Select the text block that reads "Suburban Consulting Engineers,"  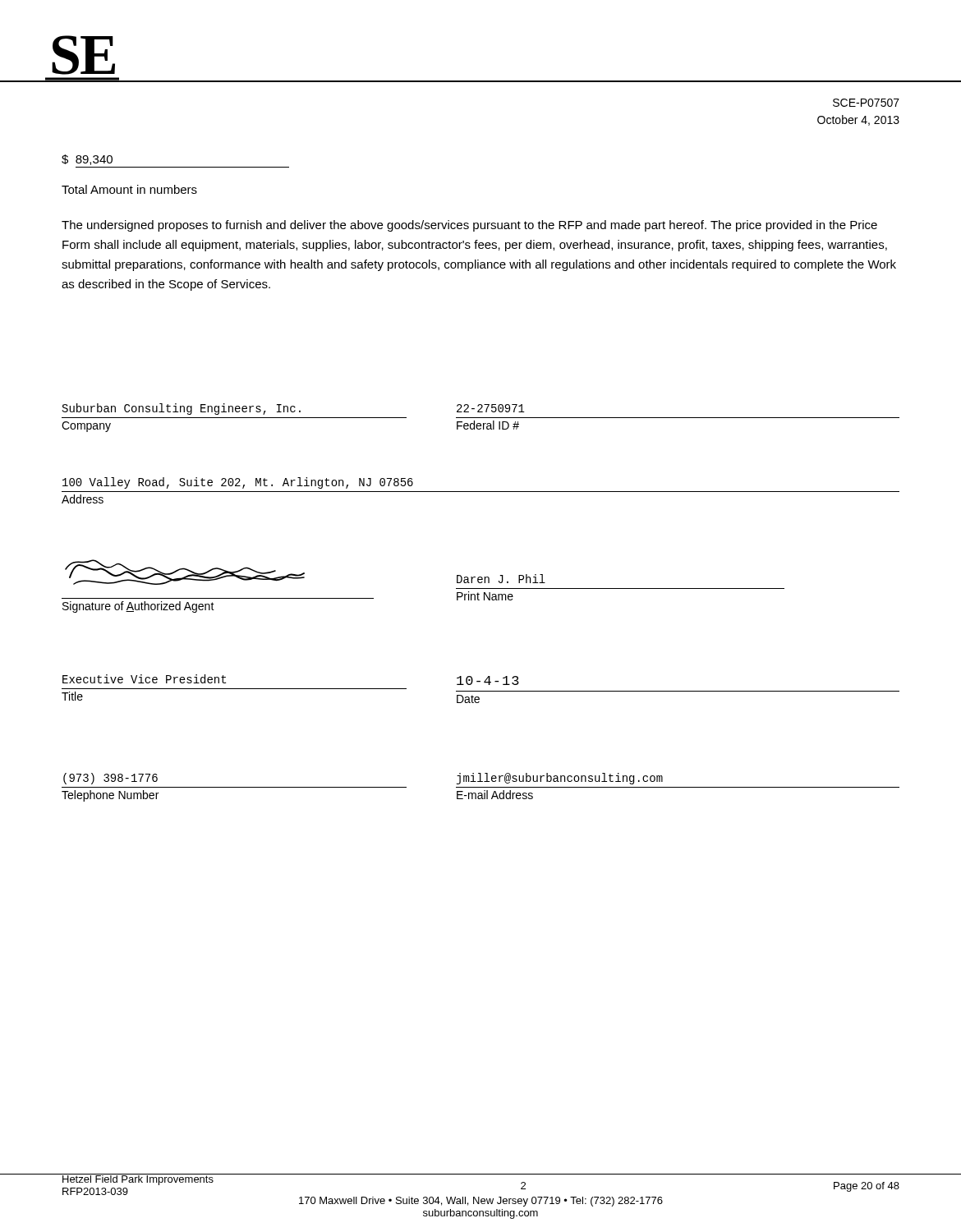(234, 417)
